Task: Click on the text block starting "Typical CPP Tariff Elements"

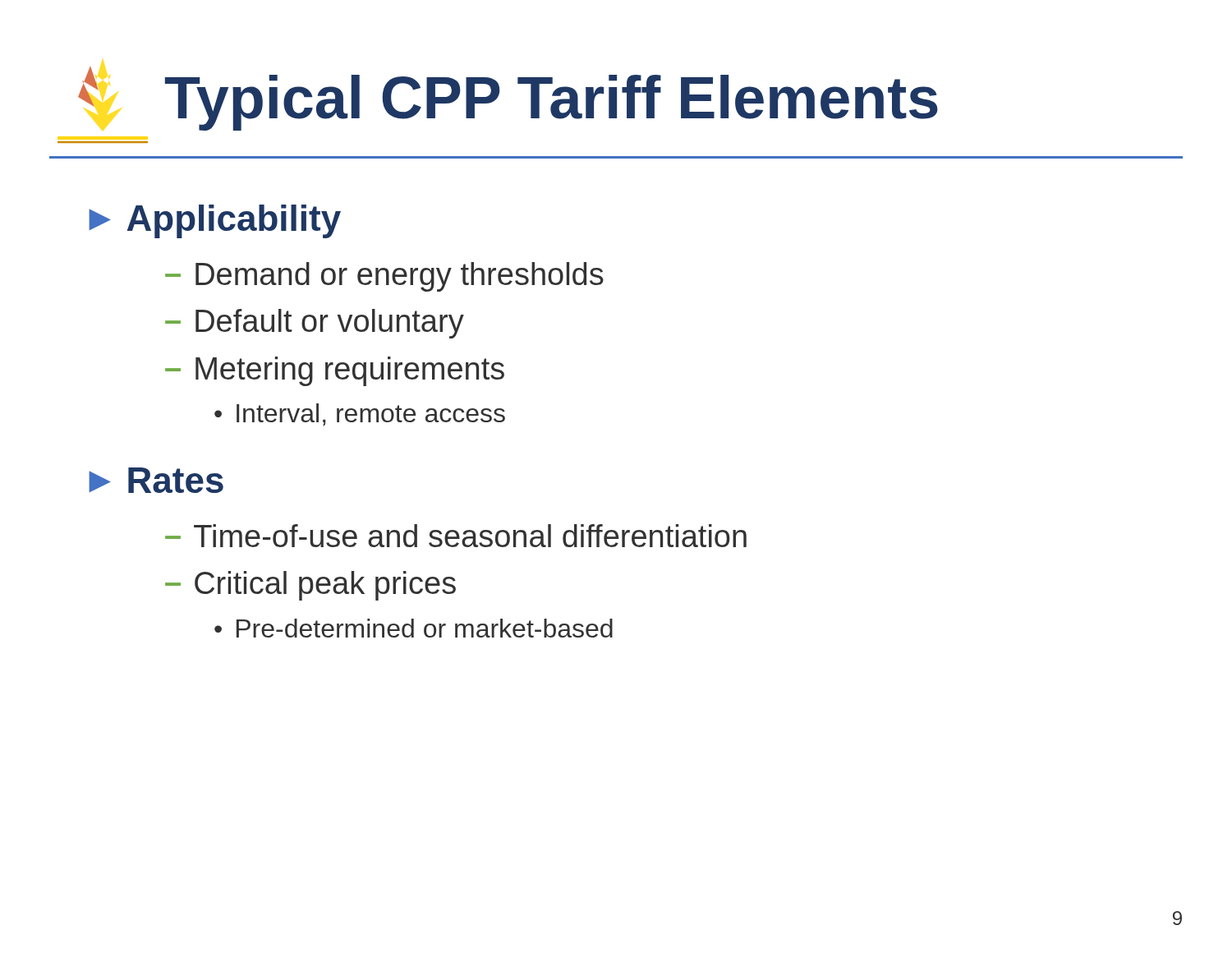Action: (x=495, y=99)
